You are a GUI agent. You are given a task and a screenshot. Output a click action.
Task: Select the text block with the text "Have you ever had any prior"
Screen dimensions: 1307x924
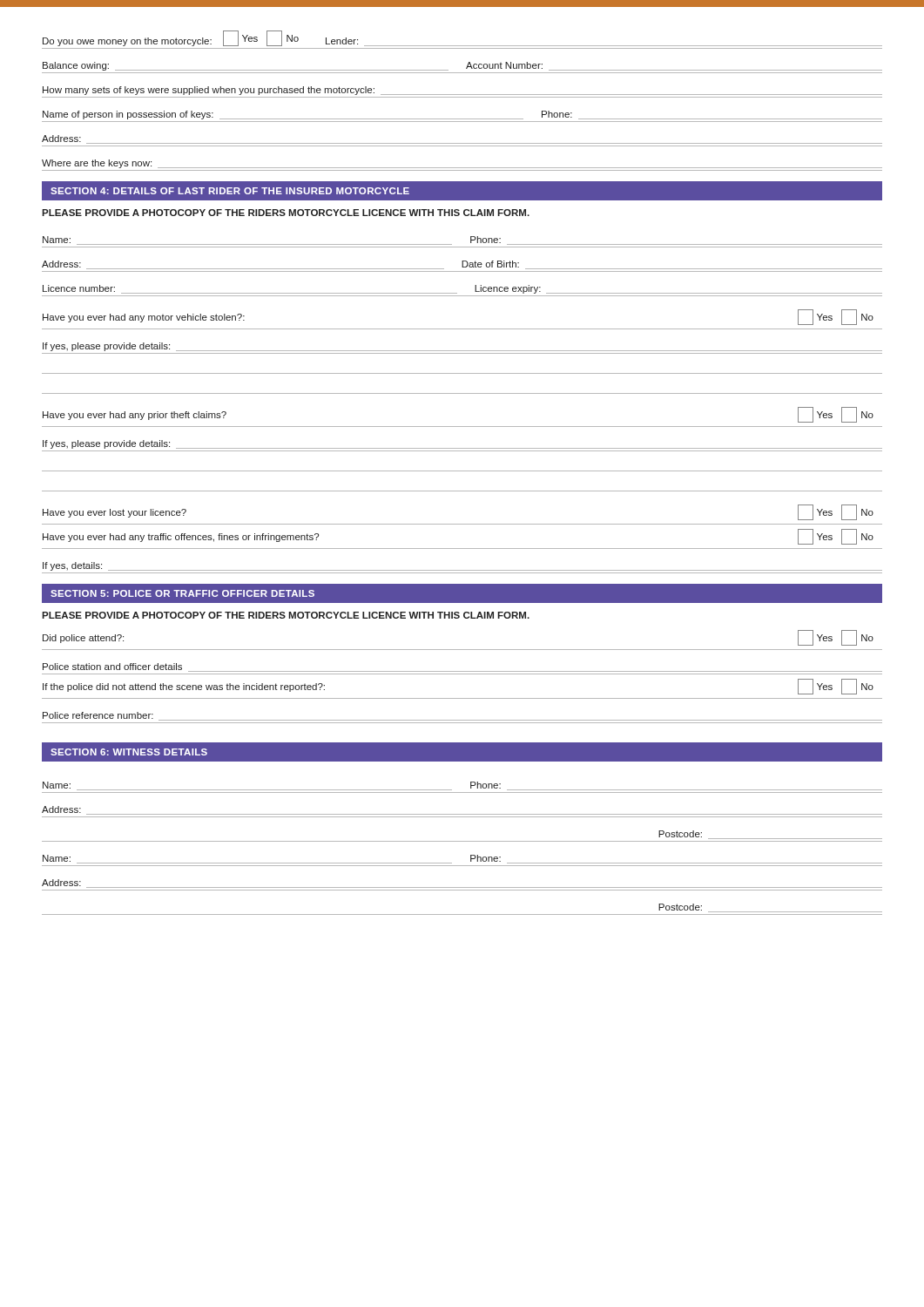tap(462, 415)
